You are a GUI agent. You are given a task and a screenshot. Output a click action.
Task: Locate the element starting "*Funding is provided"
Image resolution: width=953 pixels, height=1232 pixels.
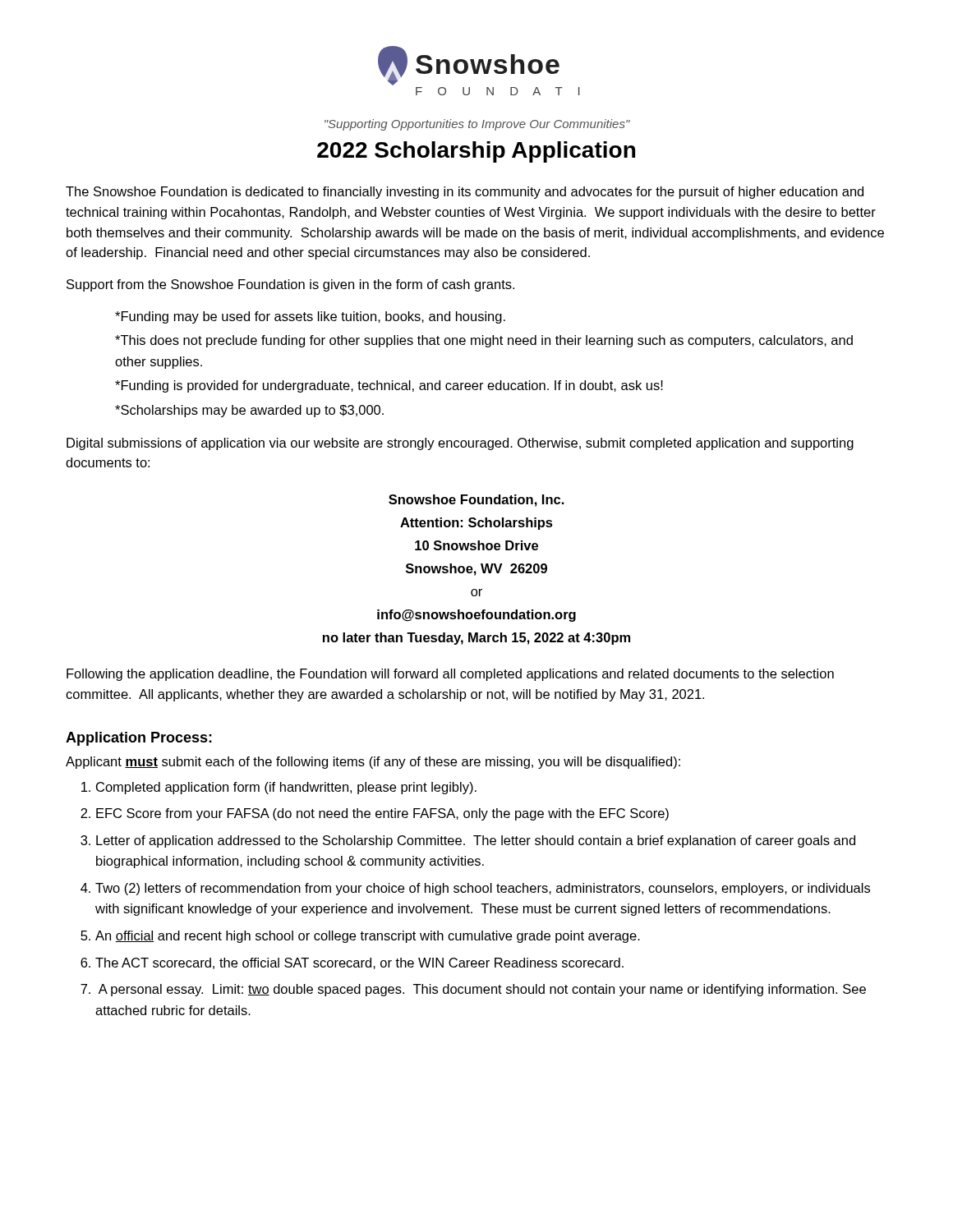tap(389, 386)
